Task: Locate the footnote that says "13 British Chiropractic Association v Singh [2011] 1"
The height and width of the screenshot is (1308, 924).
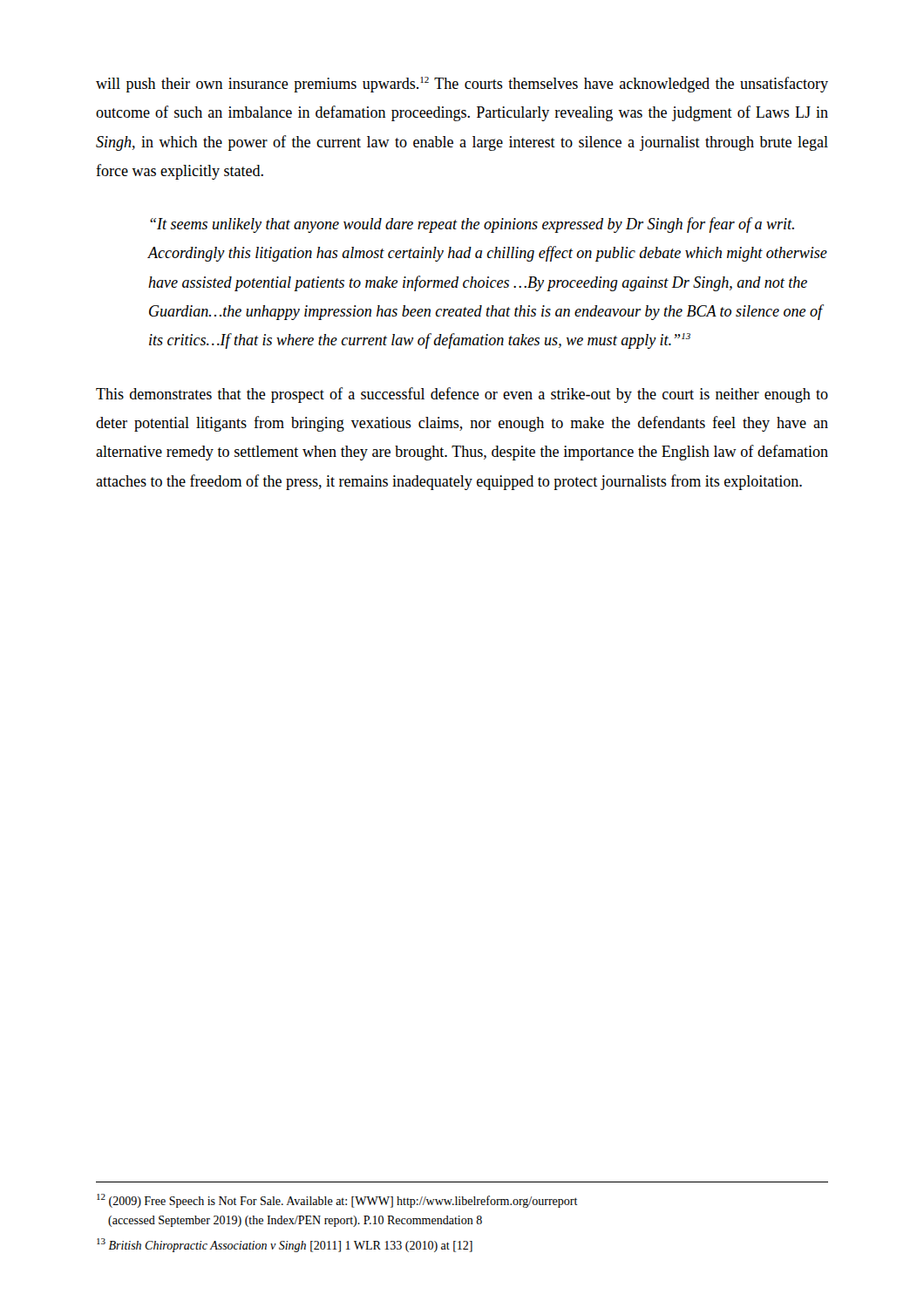Action: pyautogui.click(x=284, y=1244)
